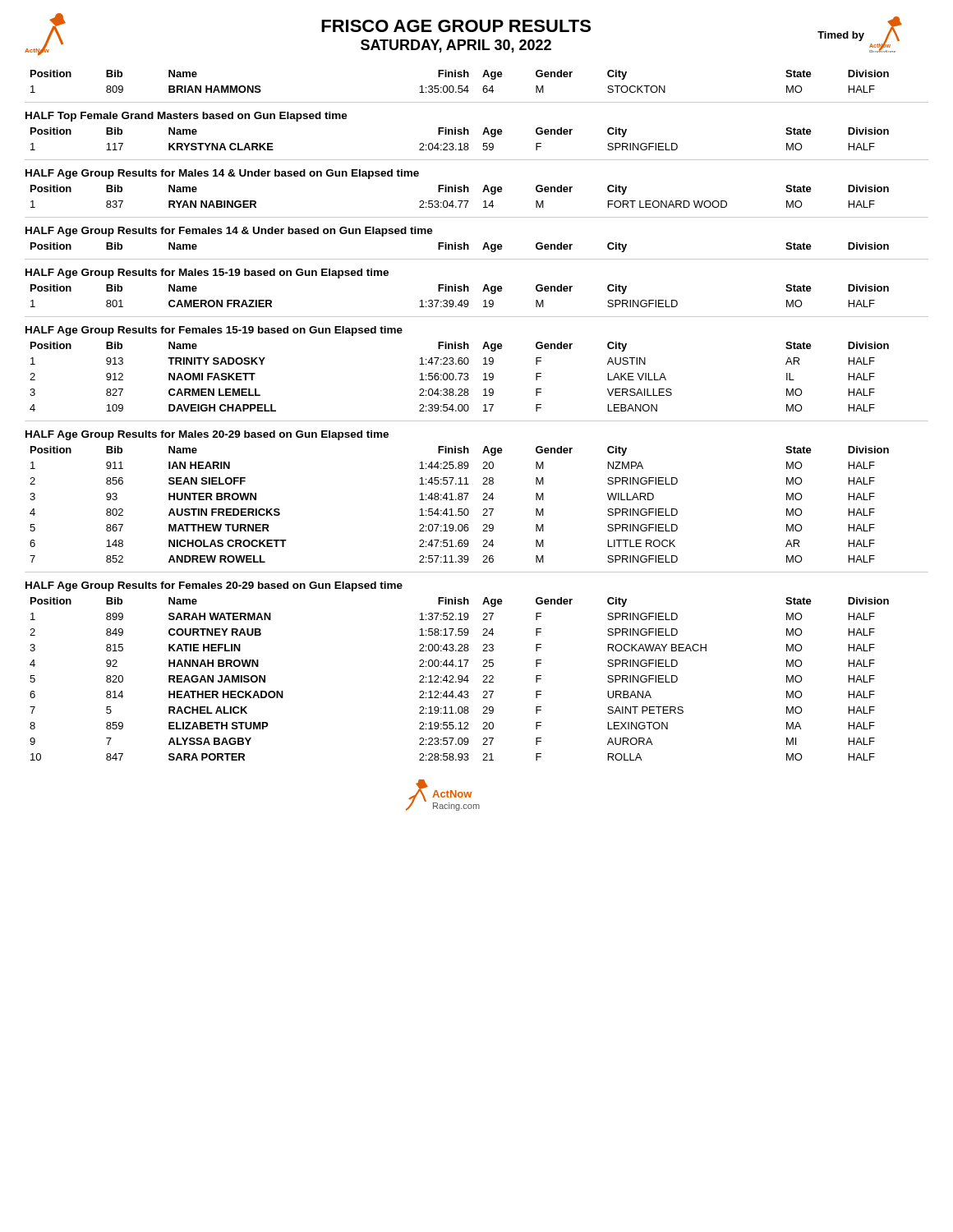953x1232 pixels.
Task: Find the section header on this page that starts "HALF Top Female Grand Masters based on"
Action: (186, 115)
